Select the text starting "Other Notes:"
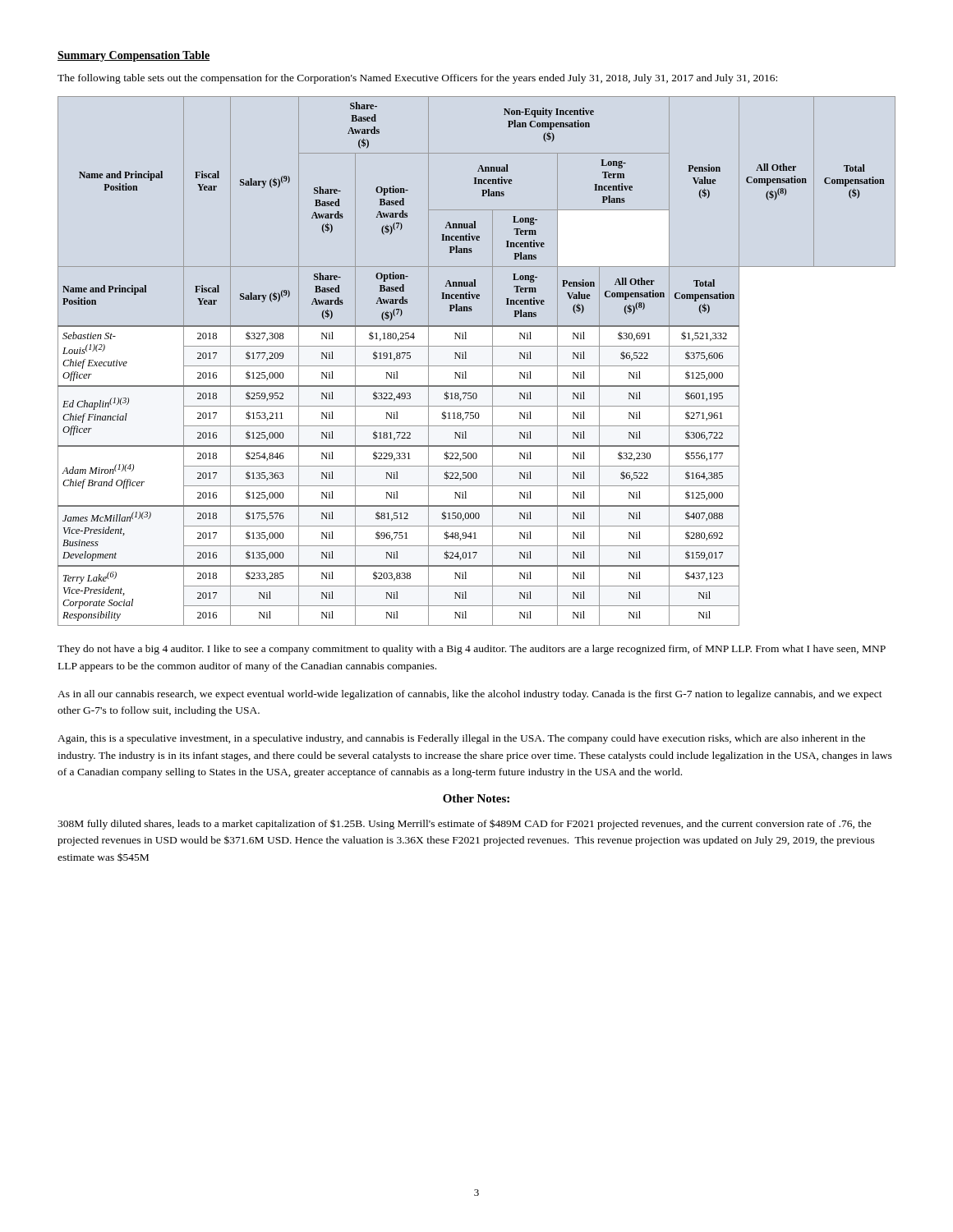This screenshot has width=953, height=1232. click(476, 798)
